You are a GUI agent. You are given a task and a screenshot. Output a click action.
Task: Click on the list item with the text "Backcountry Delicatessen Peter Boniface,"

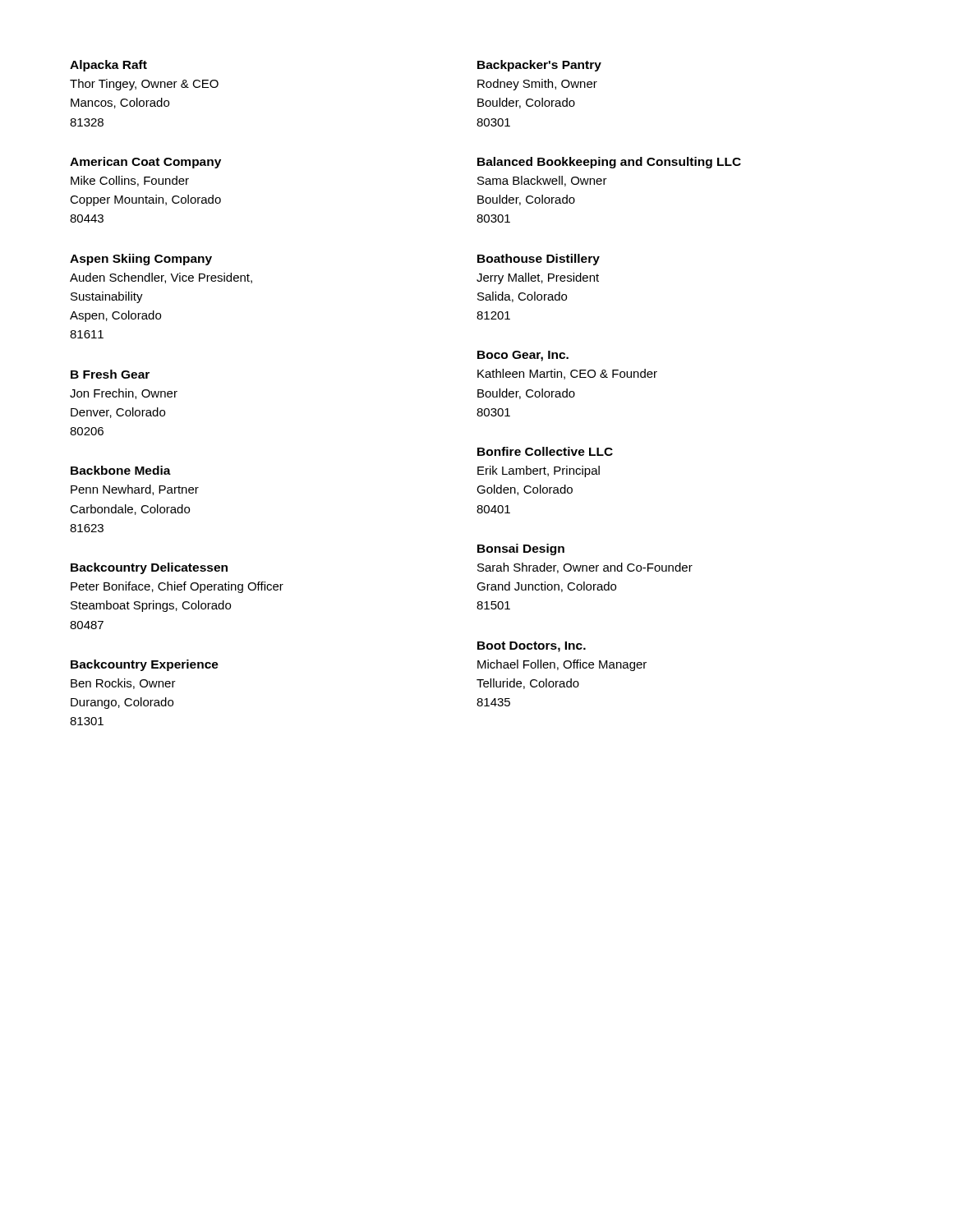coord(261,597)
